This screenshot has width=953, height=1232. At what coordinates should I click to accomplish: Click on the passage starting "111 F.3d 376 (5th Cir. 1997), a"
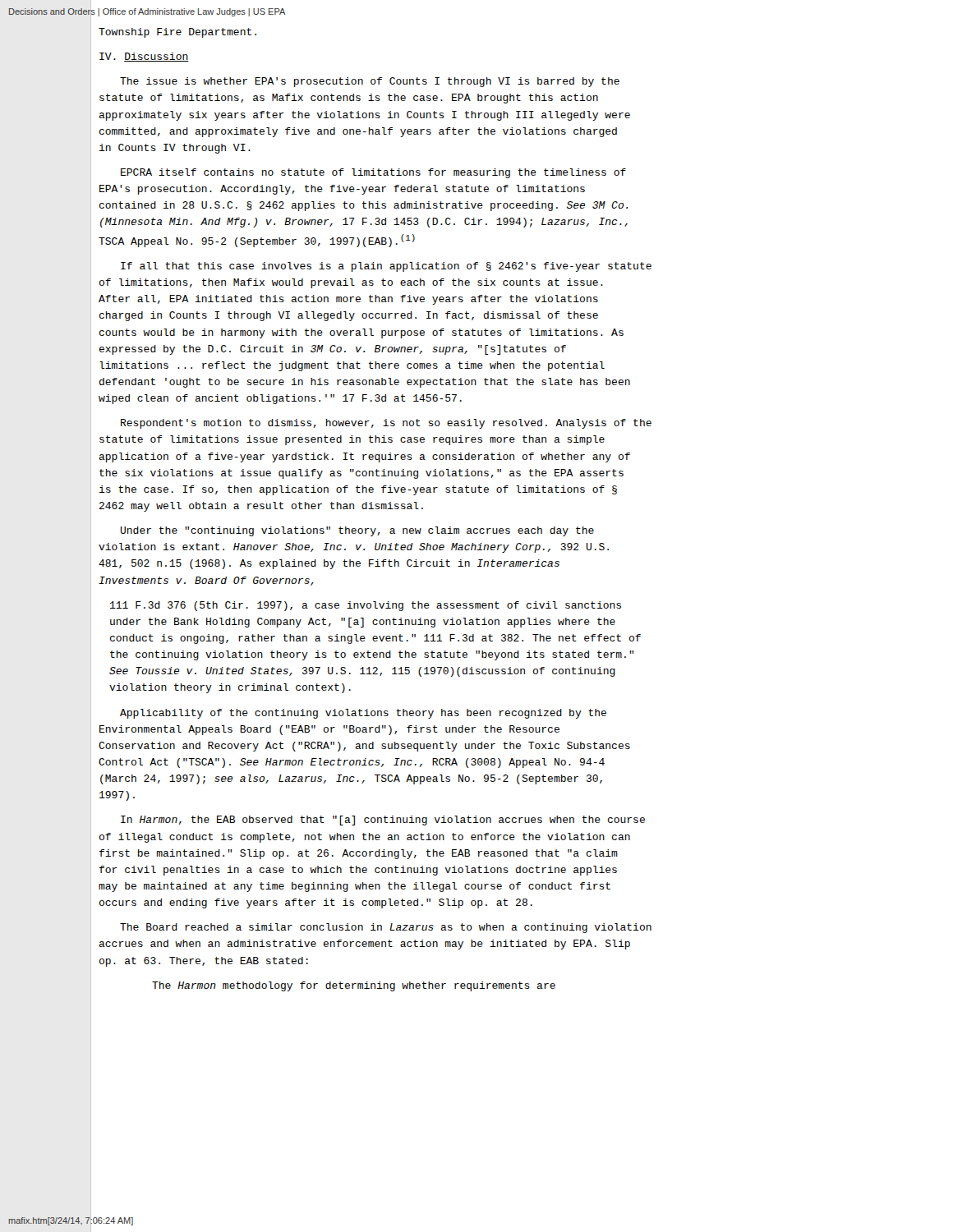point(375,647)
